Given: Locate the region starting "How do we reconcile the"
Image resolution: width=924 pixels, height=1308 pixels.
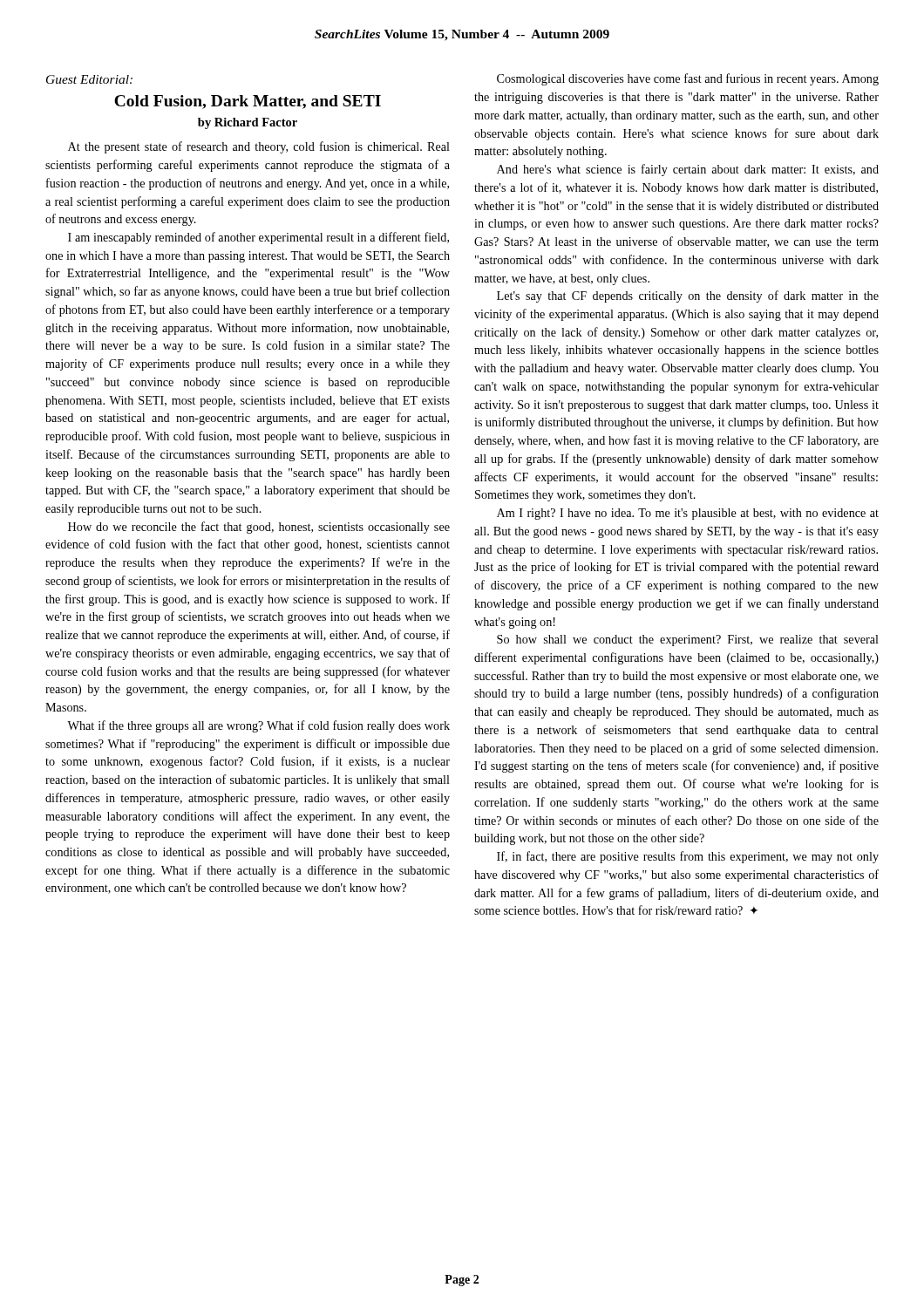Looking at the screenshot, I should (x=248, y=617).
